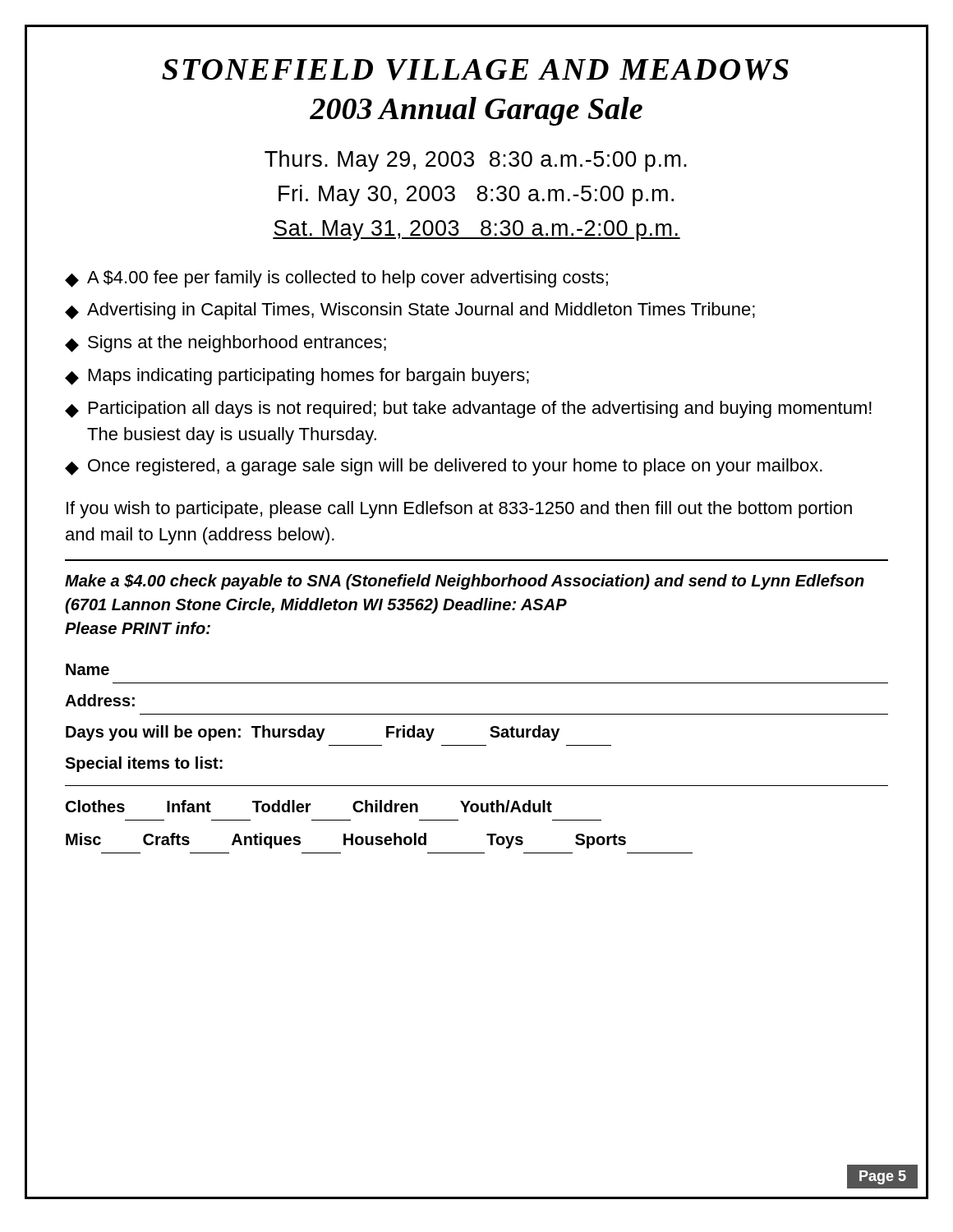Point to the text block starting "◆Maps indicating participating homes for bargain buyers;"
The width and height of the screenshot is (953, 1232).
[298, 376]
